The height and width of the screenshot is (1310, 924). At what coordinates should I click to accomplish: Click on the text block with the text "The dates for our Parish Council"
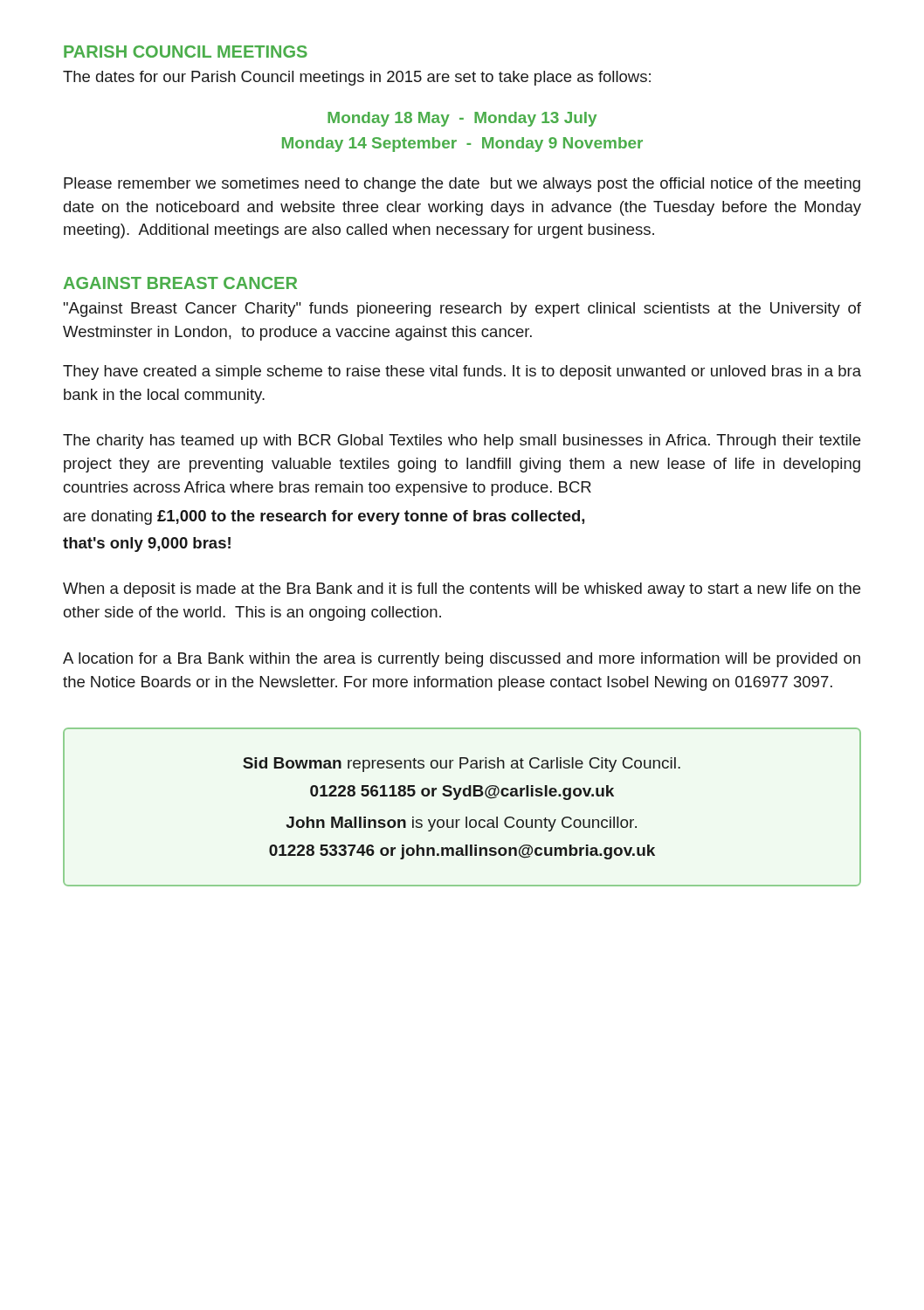tap(357, 76)
